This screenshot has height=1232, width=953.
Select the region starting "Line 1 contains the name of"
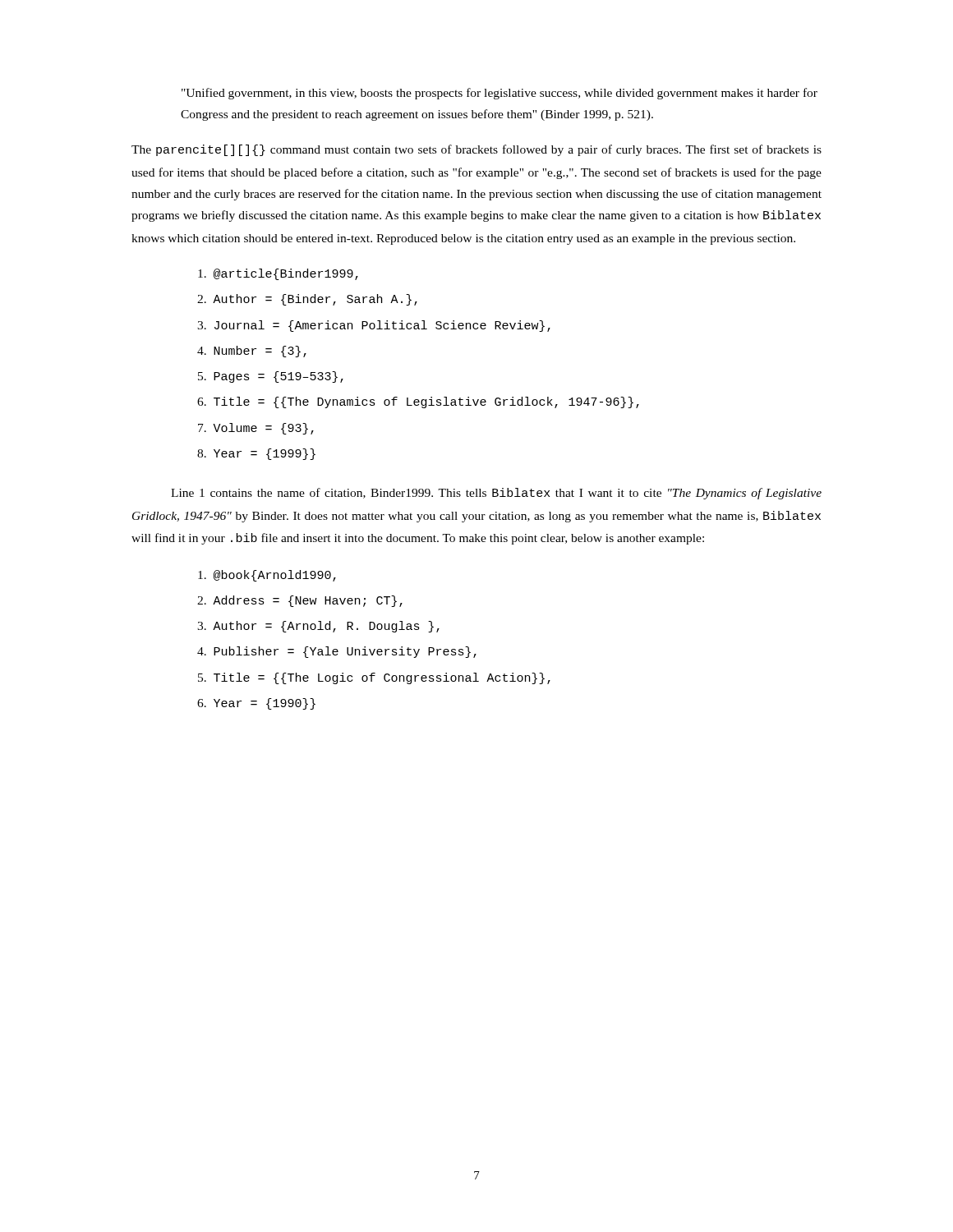pyautogui.click(x=476, y=516)
